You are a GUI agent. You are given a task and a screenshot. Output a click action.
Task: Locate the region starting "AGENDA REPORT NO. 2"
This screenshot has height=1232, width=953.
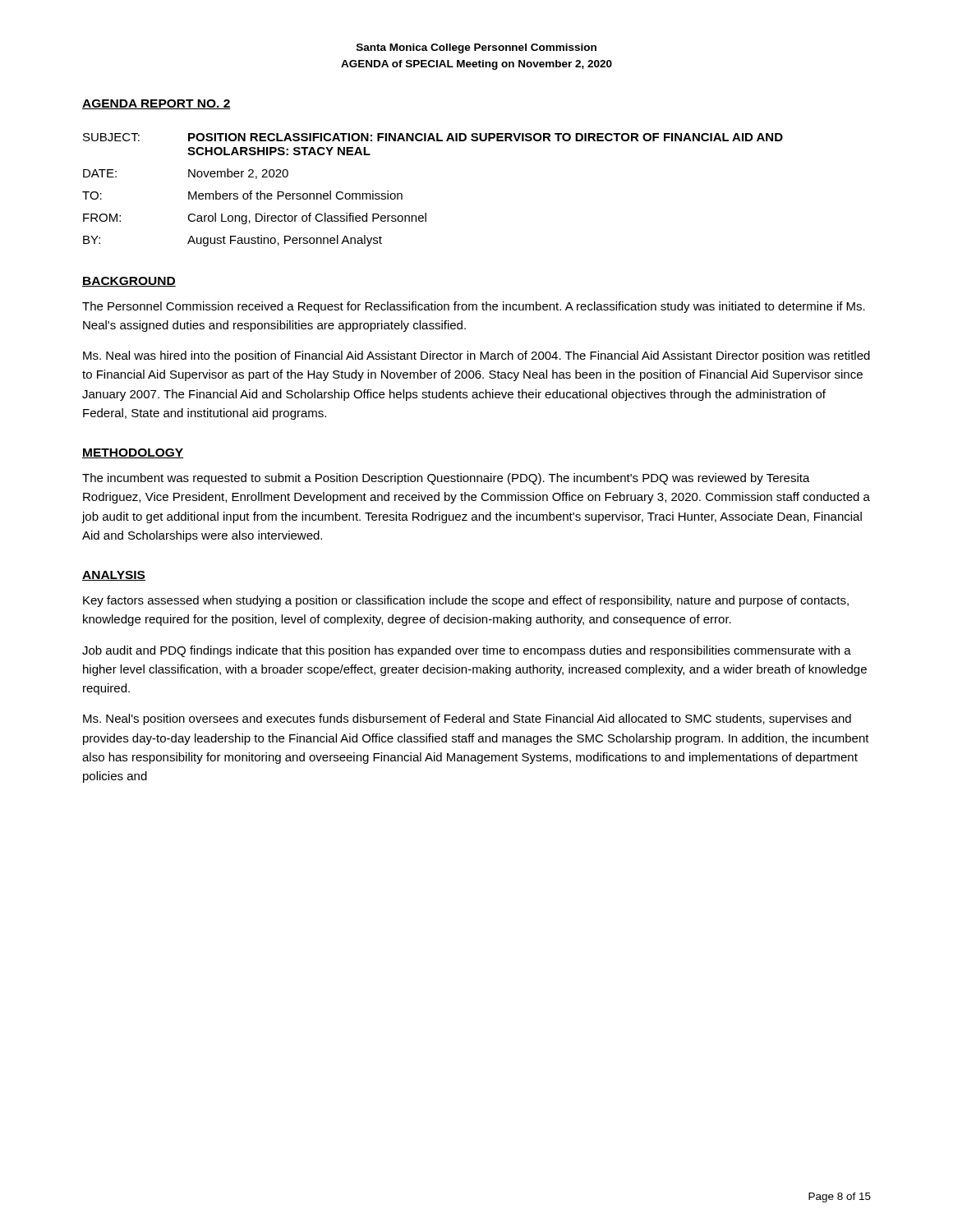pos(156,103)
